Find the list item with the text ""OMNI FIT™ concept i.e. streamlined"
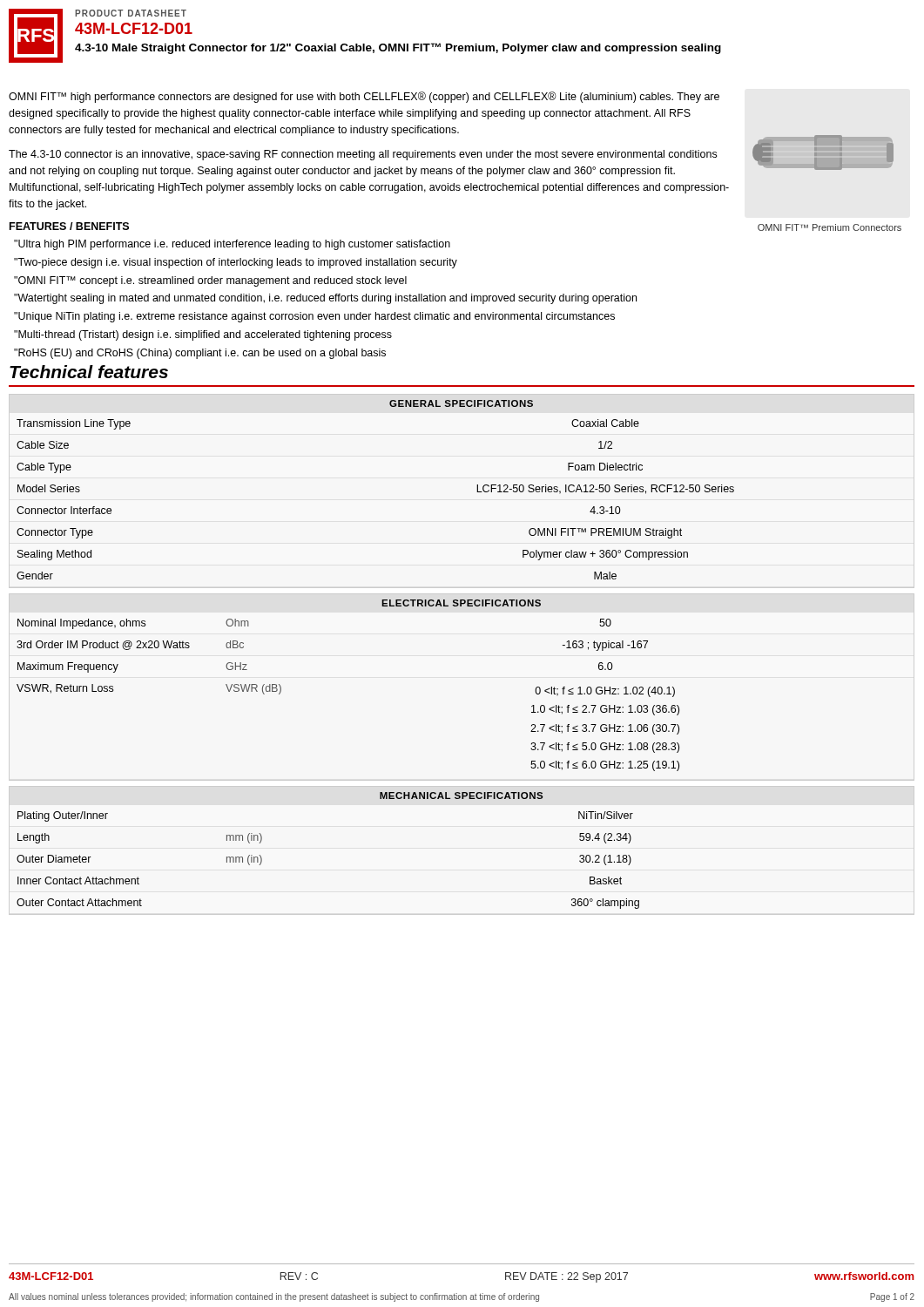The image size is (924, 1307). (x=210, y=280)
